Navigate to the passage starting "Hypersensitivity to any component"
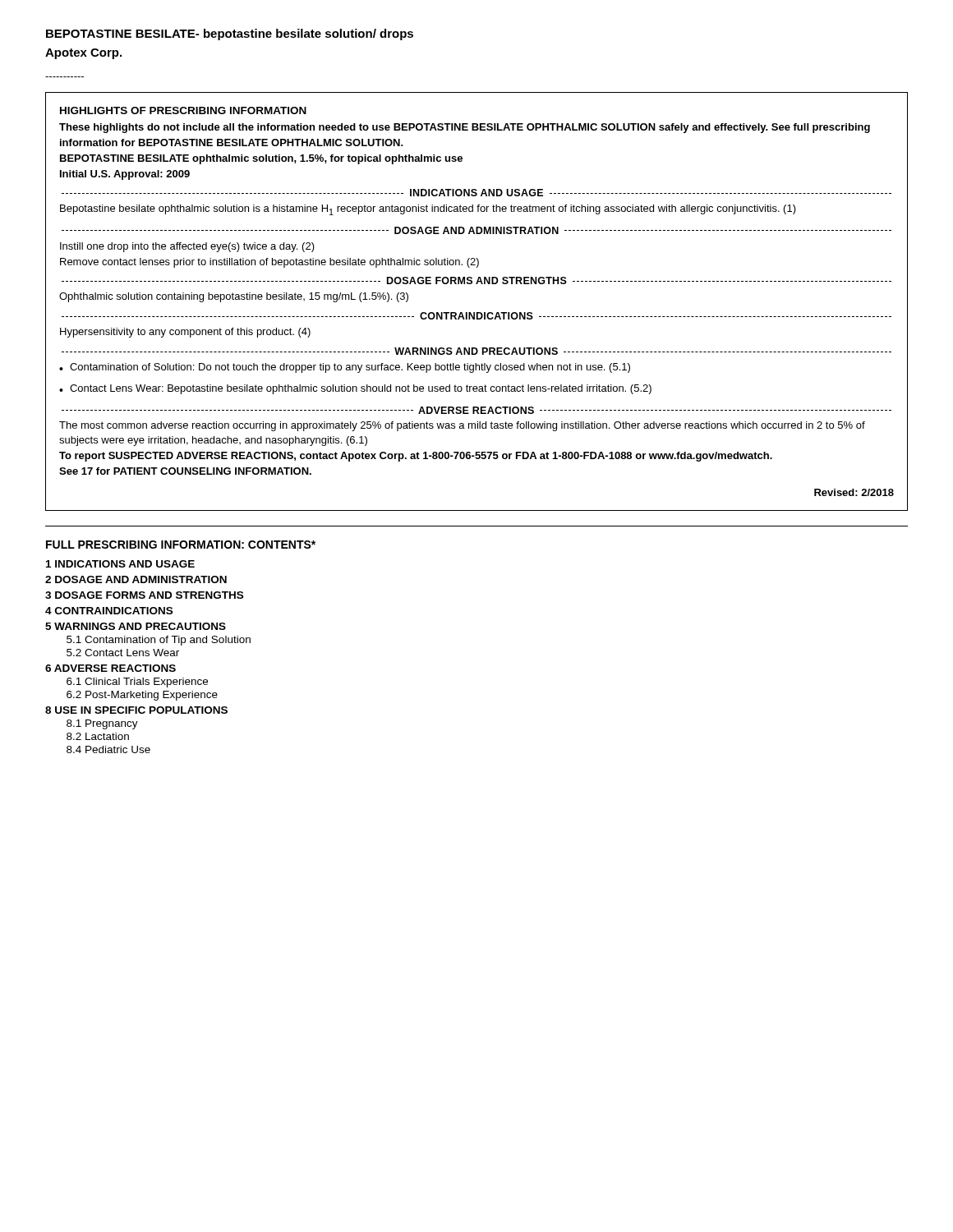The width and height of the screenshot is (953, 1232). (185, 332)
